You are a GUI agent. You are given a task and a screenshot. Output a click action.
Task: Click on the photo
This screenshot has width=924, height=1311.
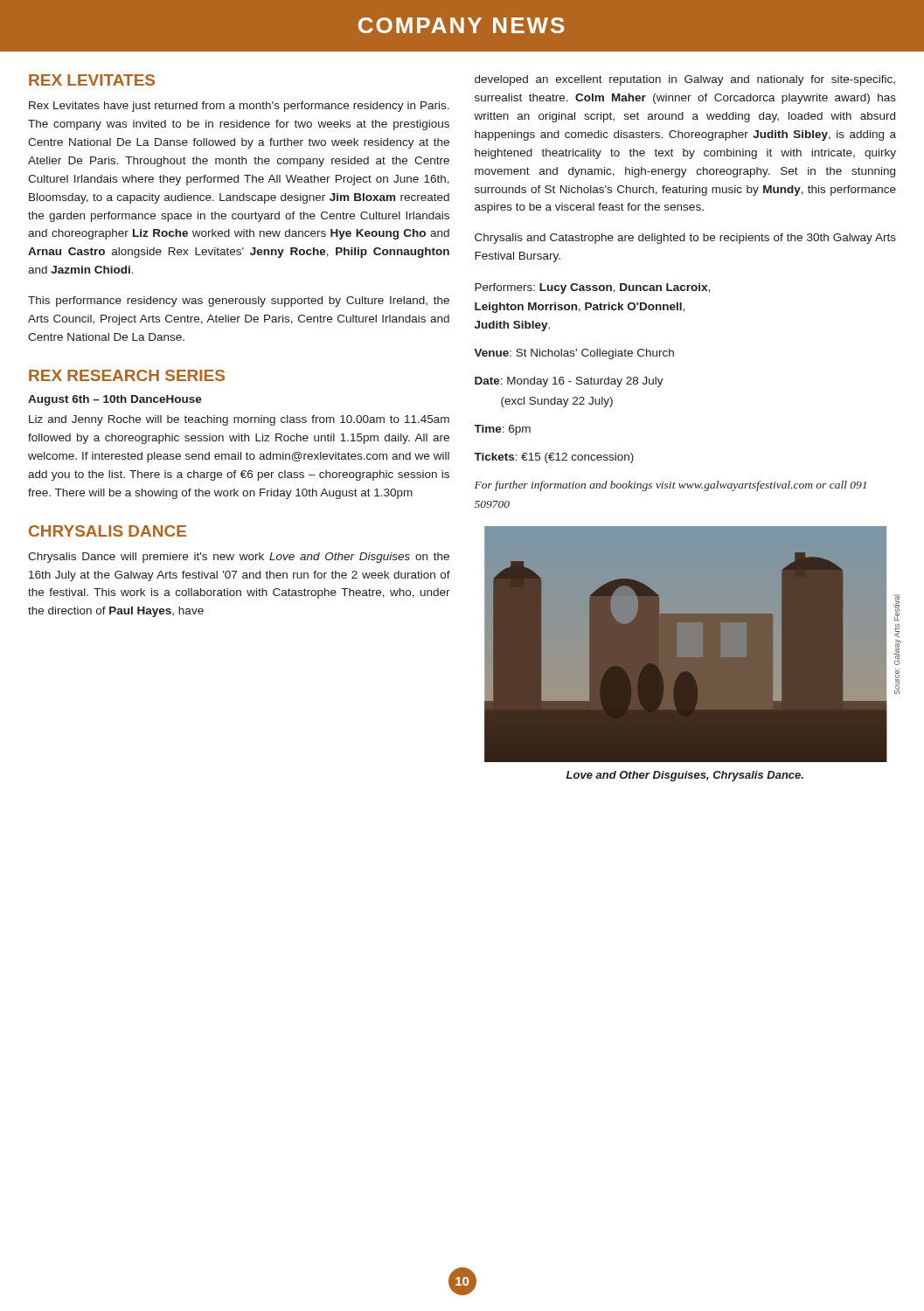click(x=685, y=644)
